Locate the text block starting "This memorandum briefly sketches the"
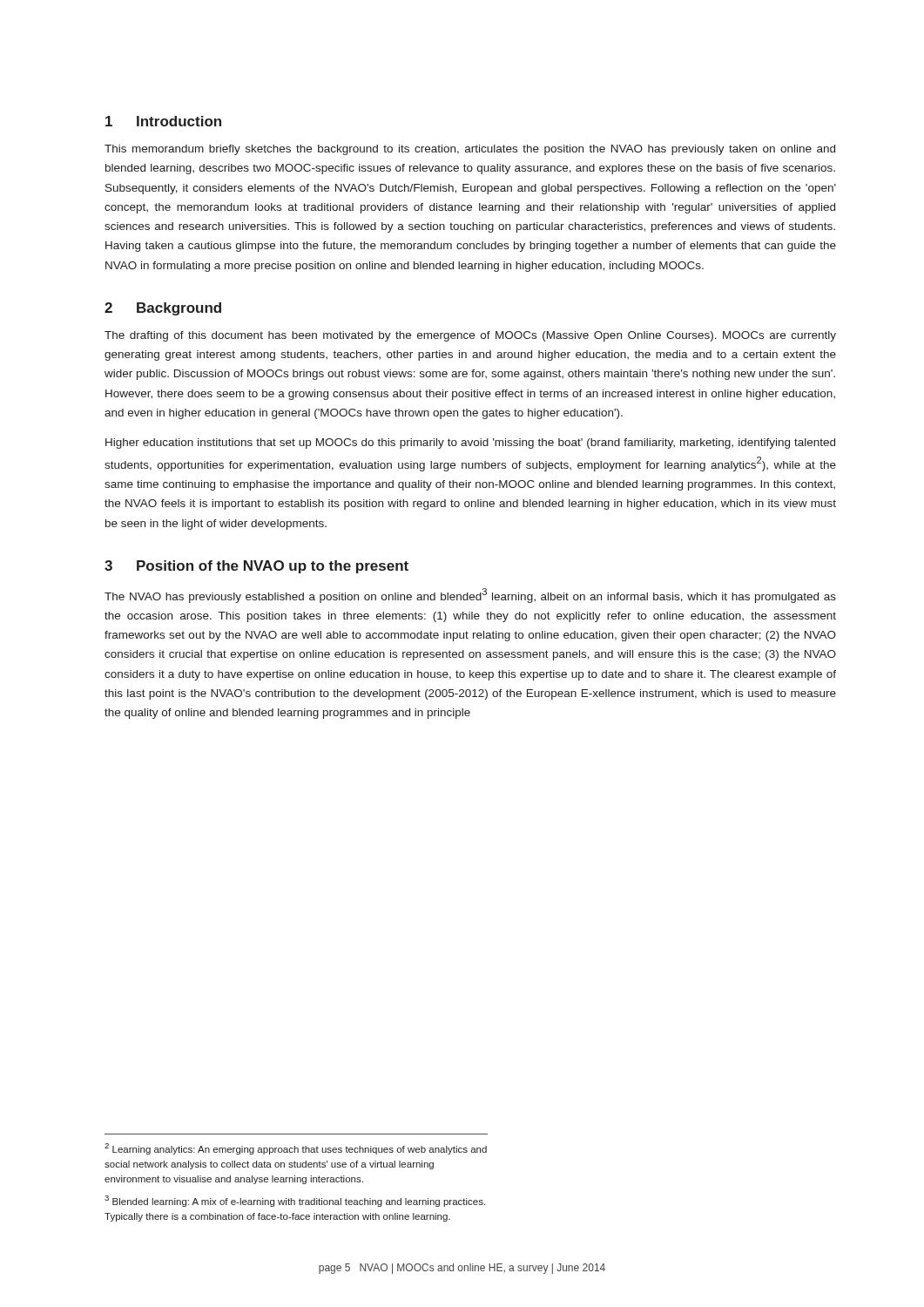 click(470, 207)
